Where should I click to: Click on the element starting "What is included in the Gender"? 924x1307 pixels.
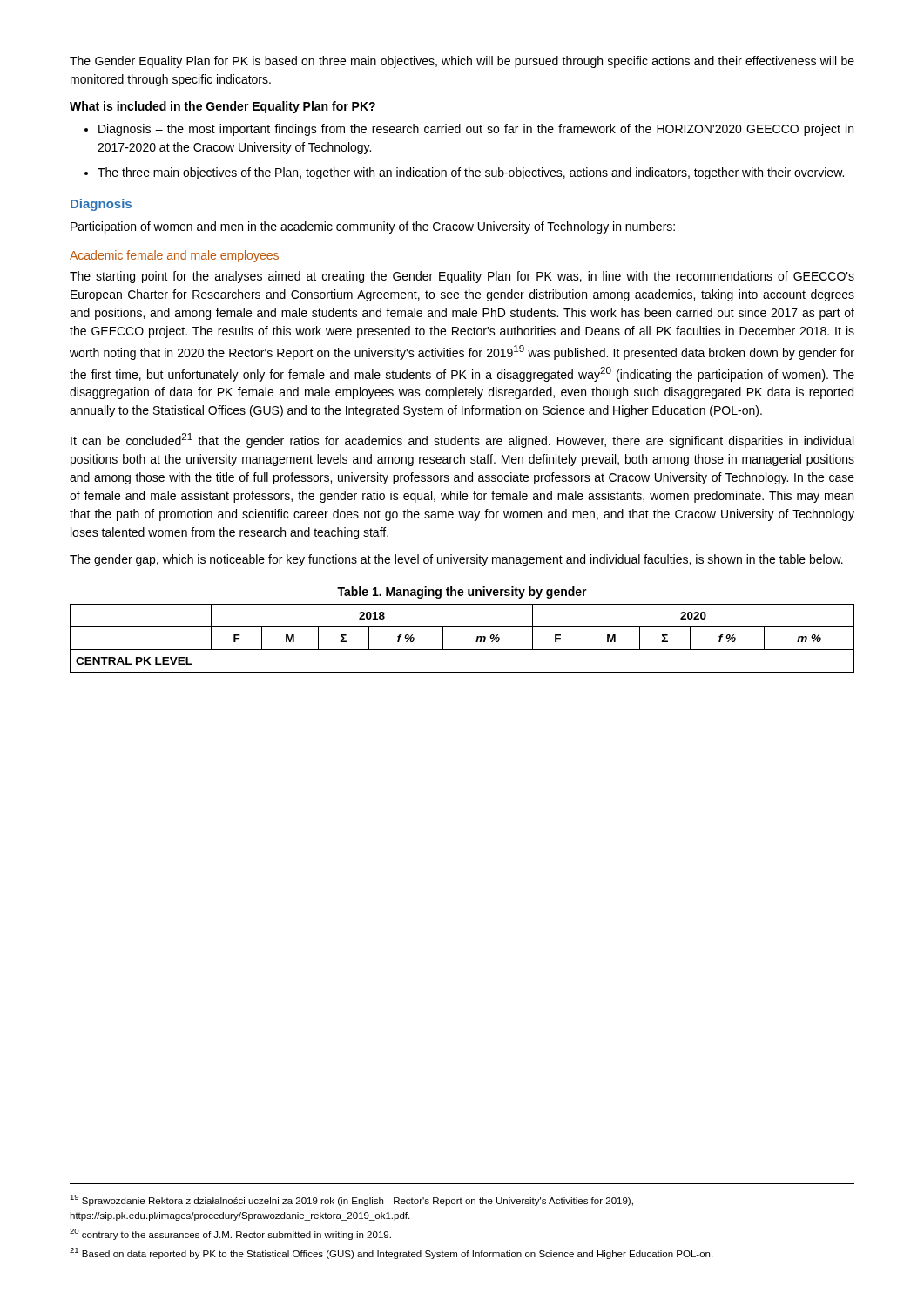(x=223, y=106)
